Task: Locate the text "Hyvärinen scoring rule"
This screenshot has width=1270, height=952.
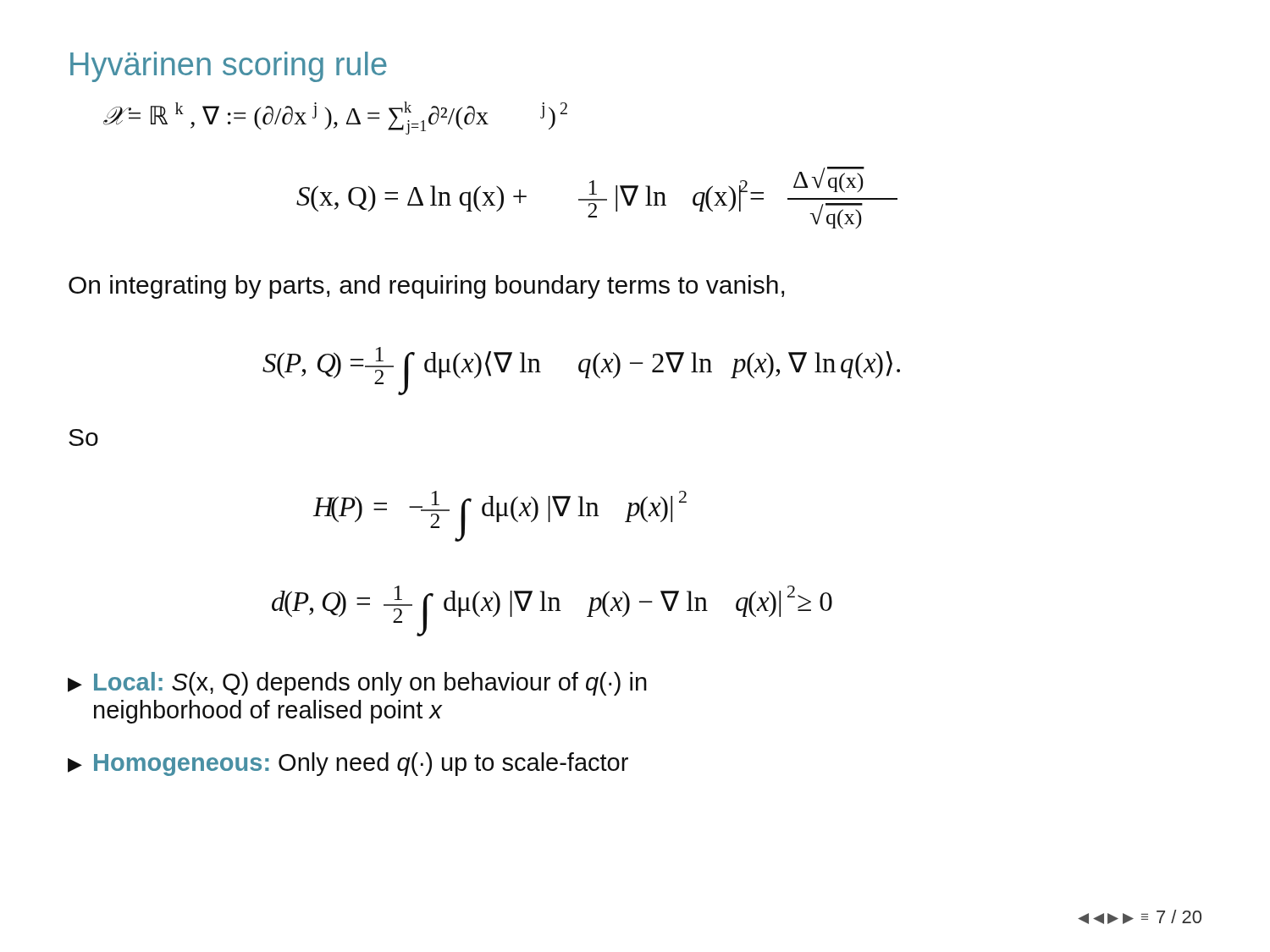Action: pos(228,64)
